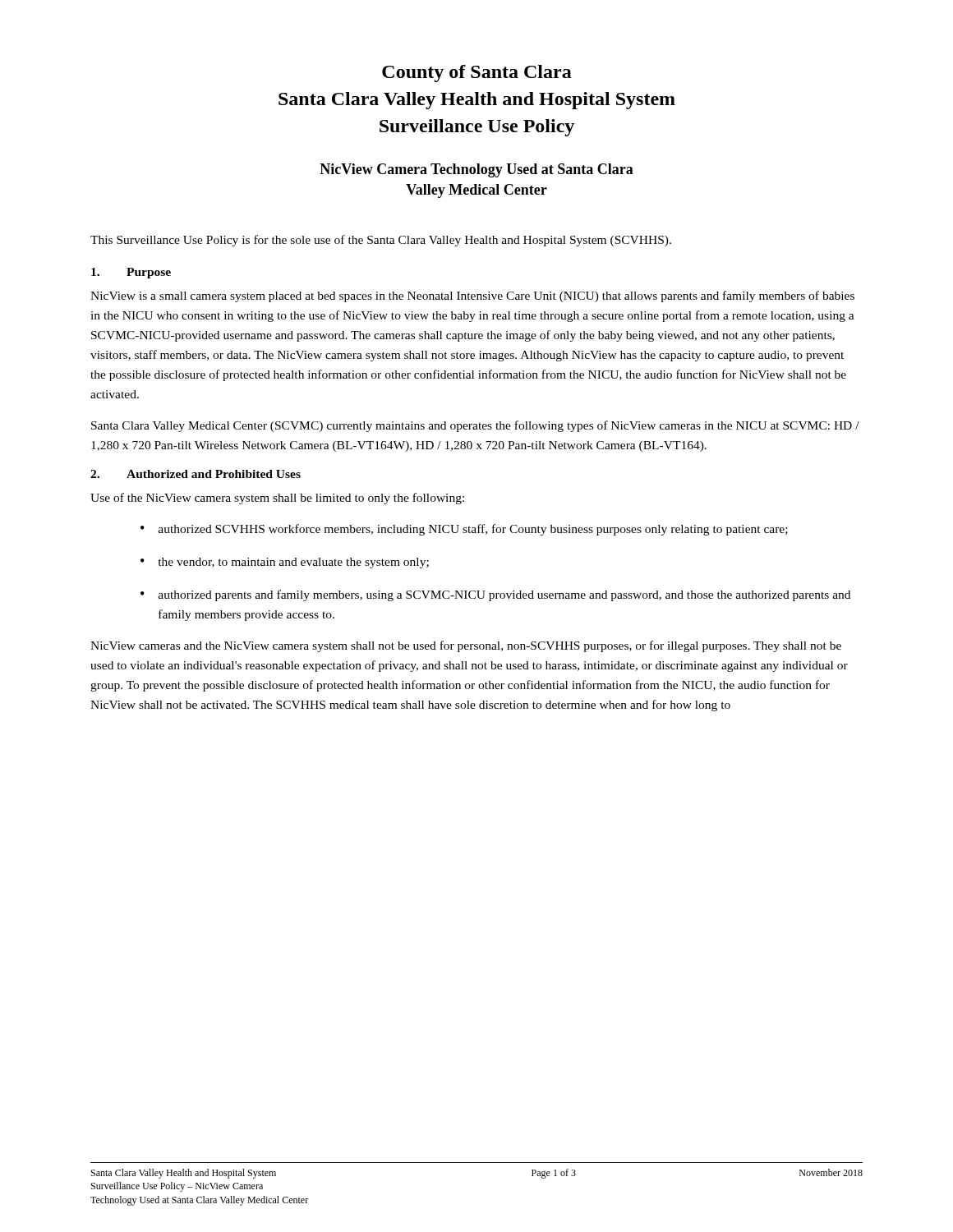The height and width of the screenshot is (1232, 953).
Task: Locate the text block containing "This Surveillance Use Policy is for"
Action: pyautogui.click(x=381, y=239)
